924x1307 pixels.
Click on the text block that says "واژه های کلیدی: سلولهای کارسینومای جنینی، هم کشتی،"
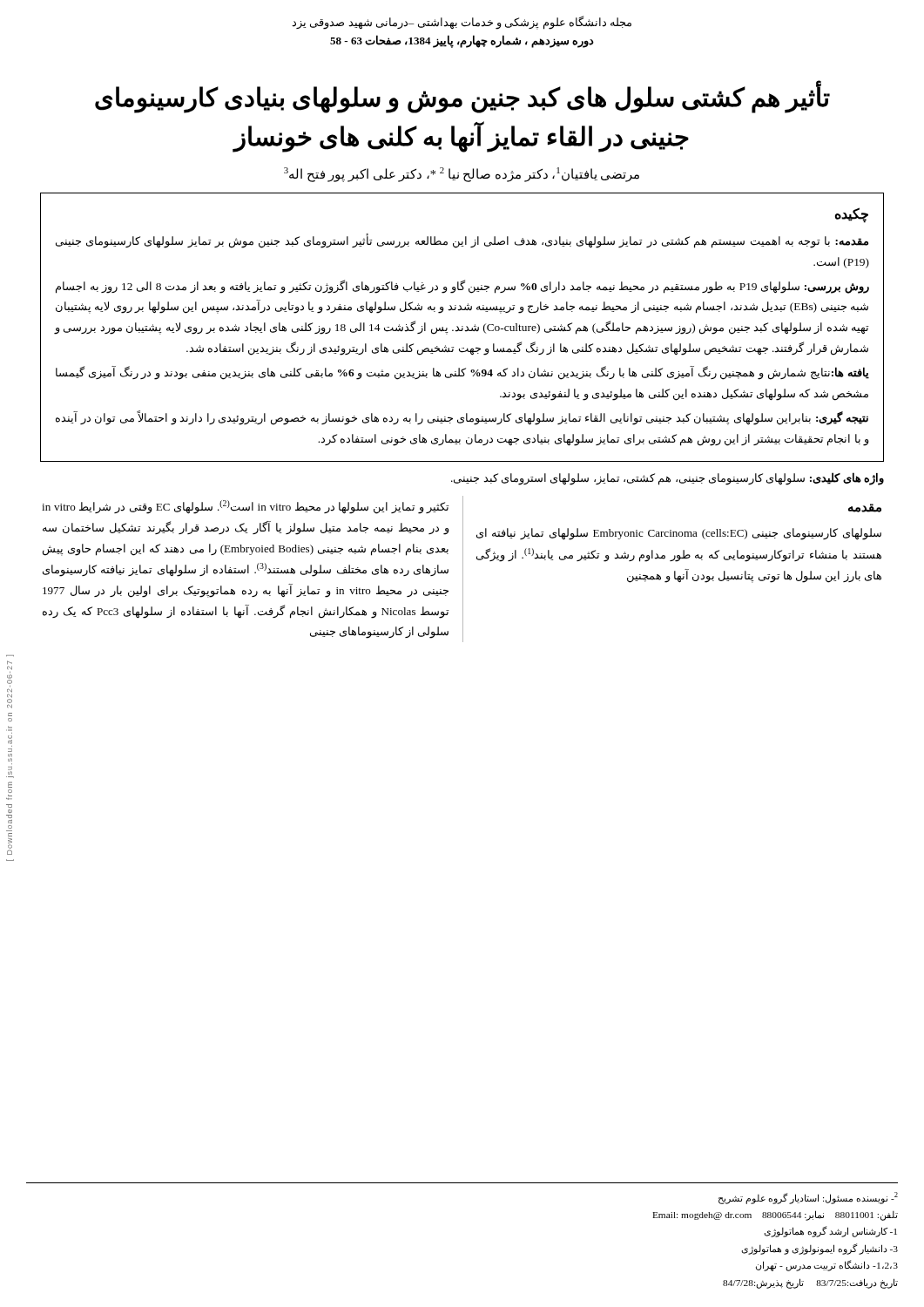pos(667,478)
